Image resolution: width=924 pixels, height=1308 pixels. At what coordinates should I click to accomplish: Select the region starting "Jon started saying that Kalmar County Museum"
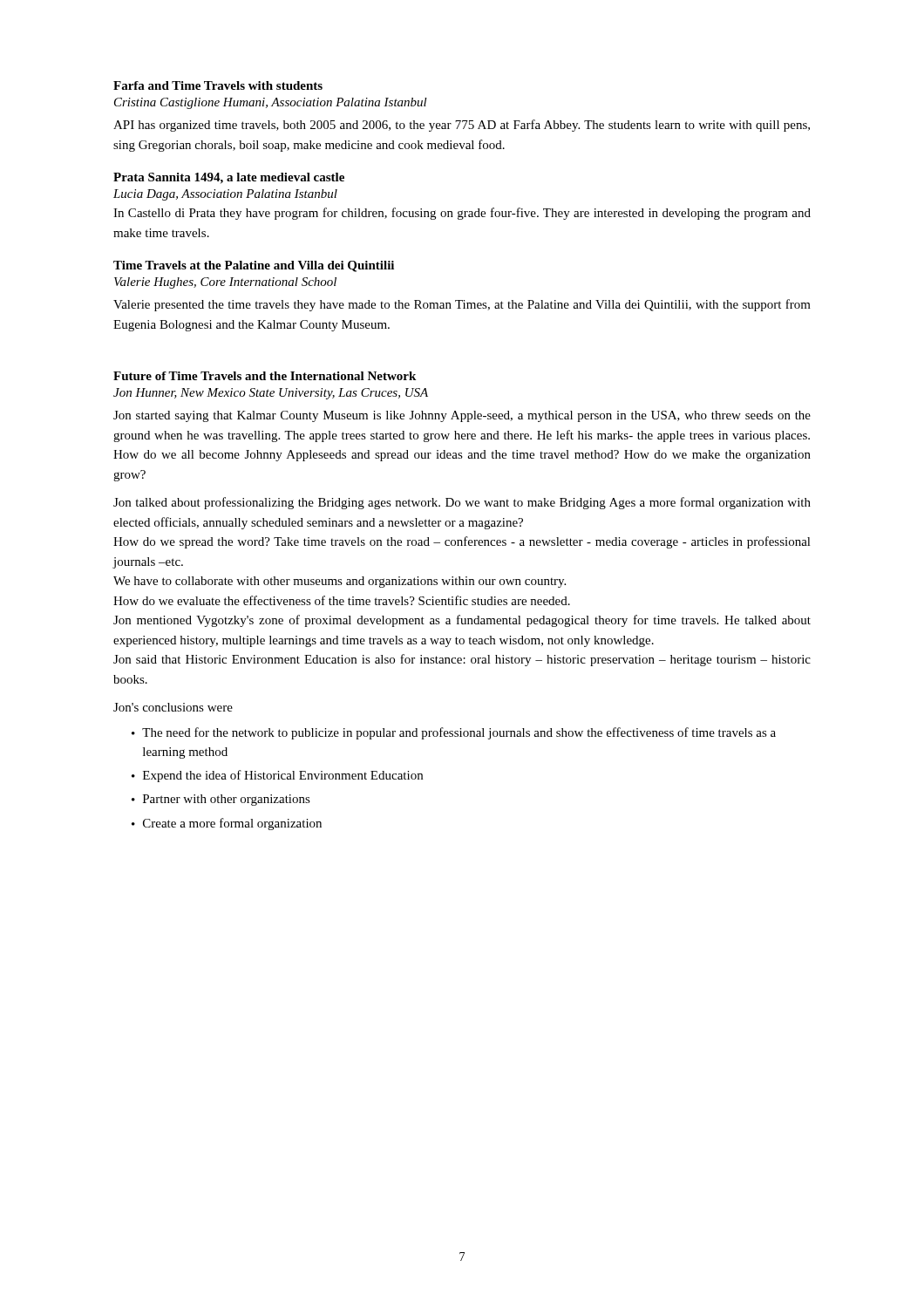(x=462, y=445)
